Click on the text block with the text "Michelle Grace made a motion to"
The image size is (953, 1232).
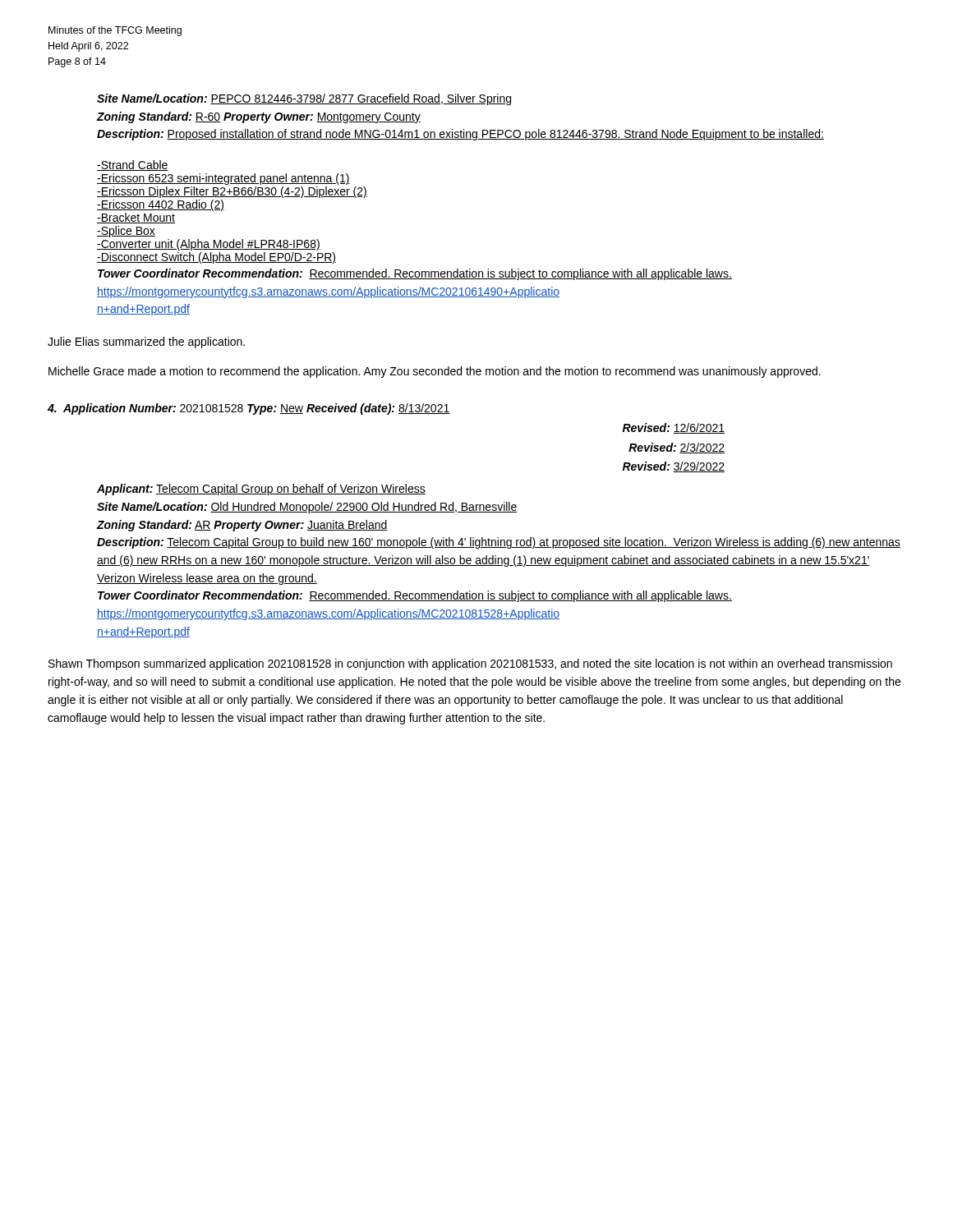tap(434, 371)
